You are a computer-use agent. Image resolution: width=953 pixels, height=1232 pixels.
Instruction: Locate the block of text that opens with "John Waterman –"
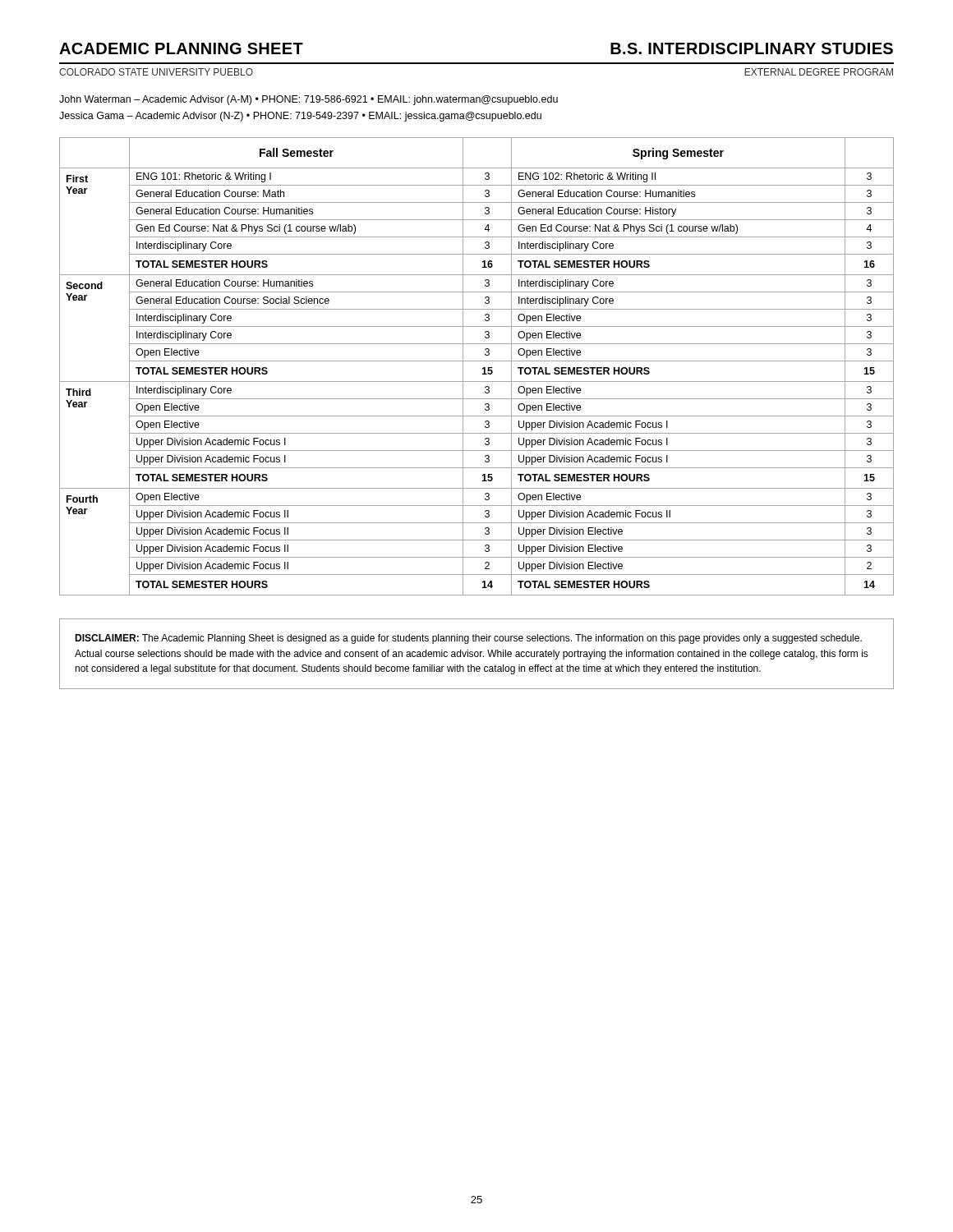click(309, 108)
